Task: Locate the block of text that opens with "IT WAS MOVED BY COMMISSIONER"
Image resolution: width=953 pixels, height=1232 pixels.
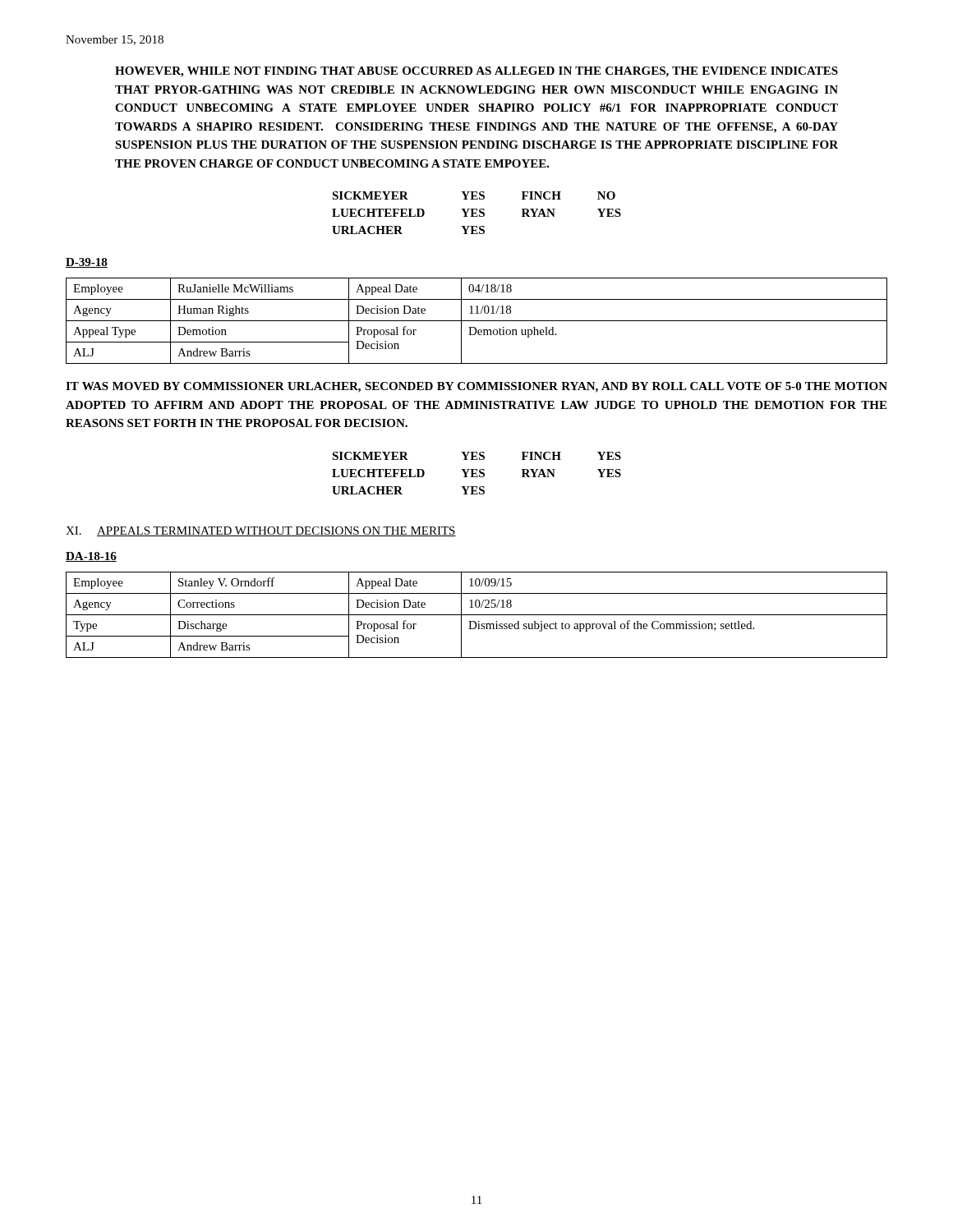Action: (476, 405)
